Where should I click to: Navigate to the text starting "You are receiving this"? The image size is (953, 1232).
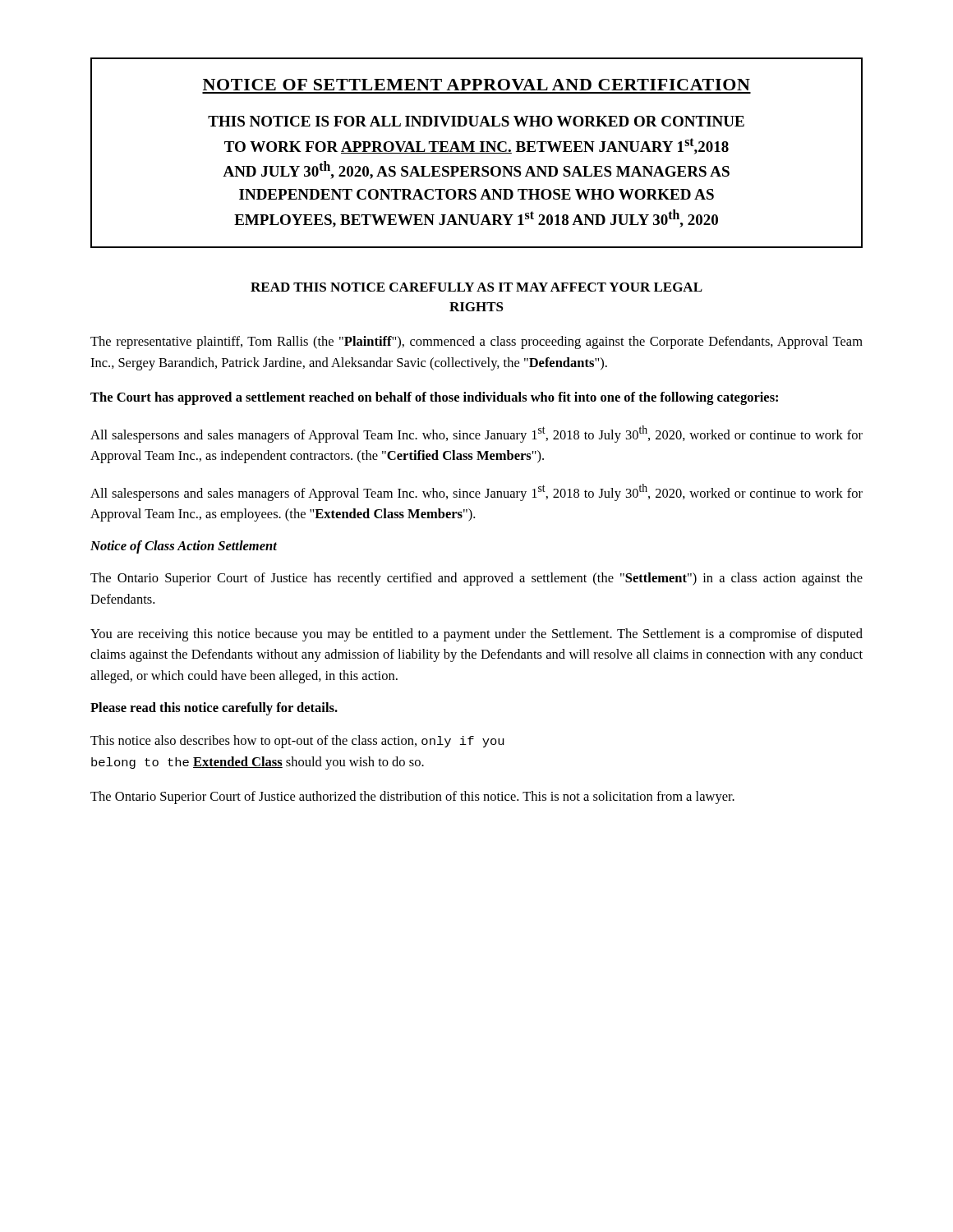click(x=476, y=655)
